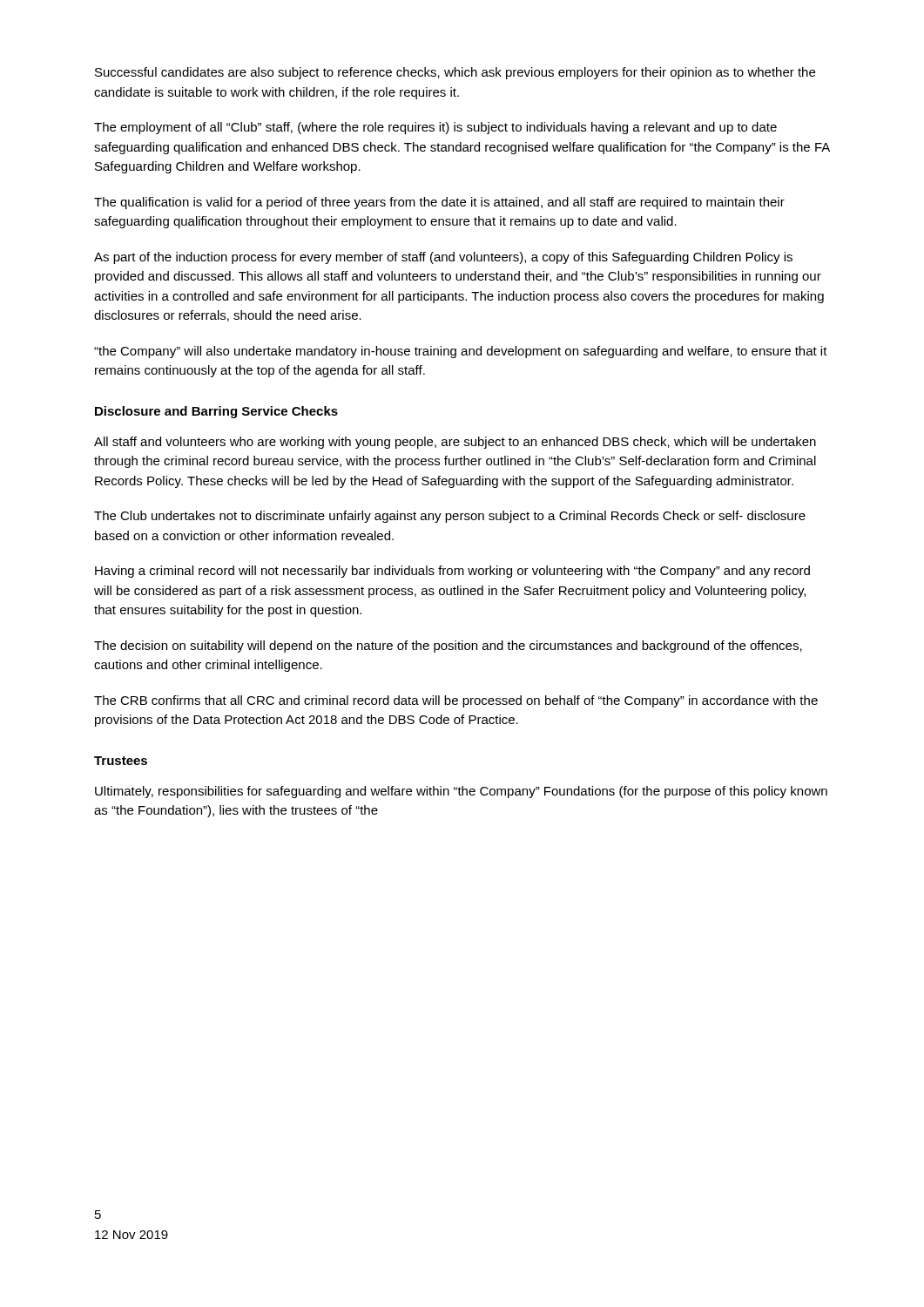Select the text block that says "Ultimately, responsibilities for"
The height and width of the screenshot is (1307, 924).
(461, 800)
